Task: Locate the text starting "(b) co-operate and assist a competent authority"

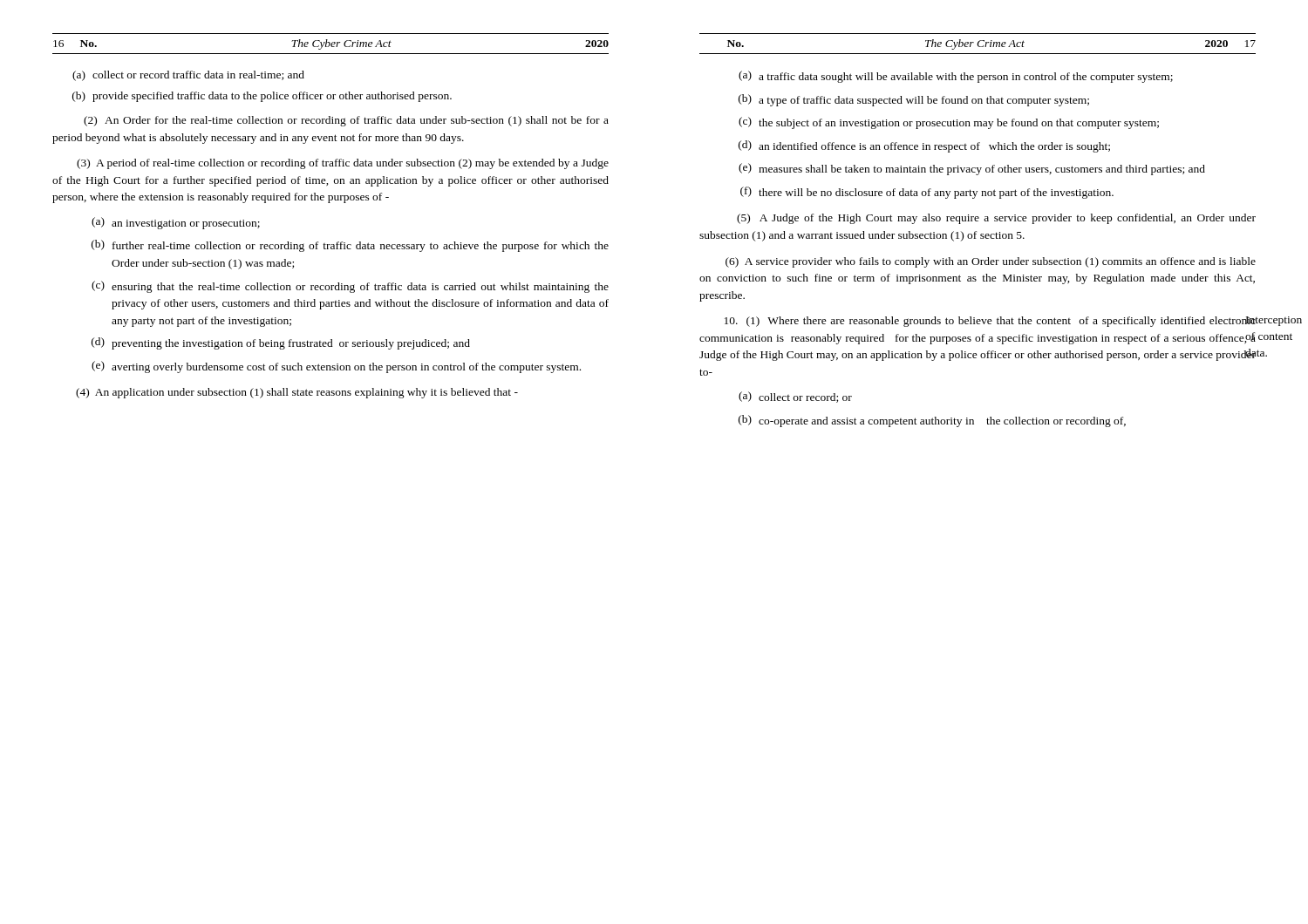Action: pyautogui.click(x=978, y=421)
